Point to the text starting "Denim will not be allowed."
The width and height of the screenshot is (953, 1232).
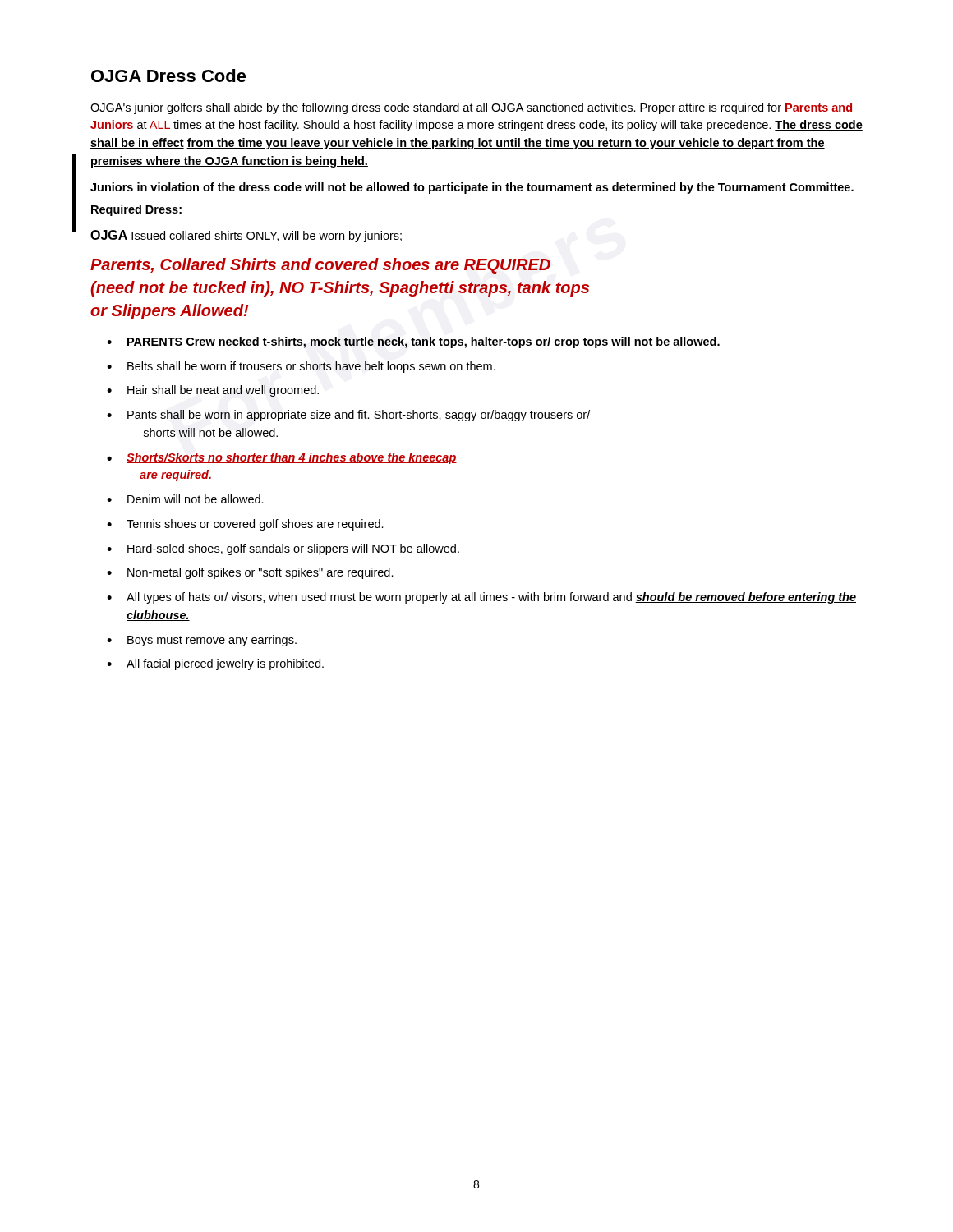point(185,499)
